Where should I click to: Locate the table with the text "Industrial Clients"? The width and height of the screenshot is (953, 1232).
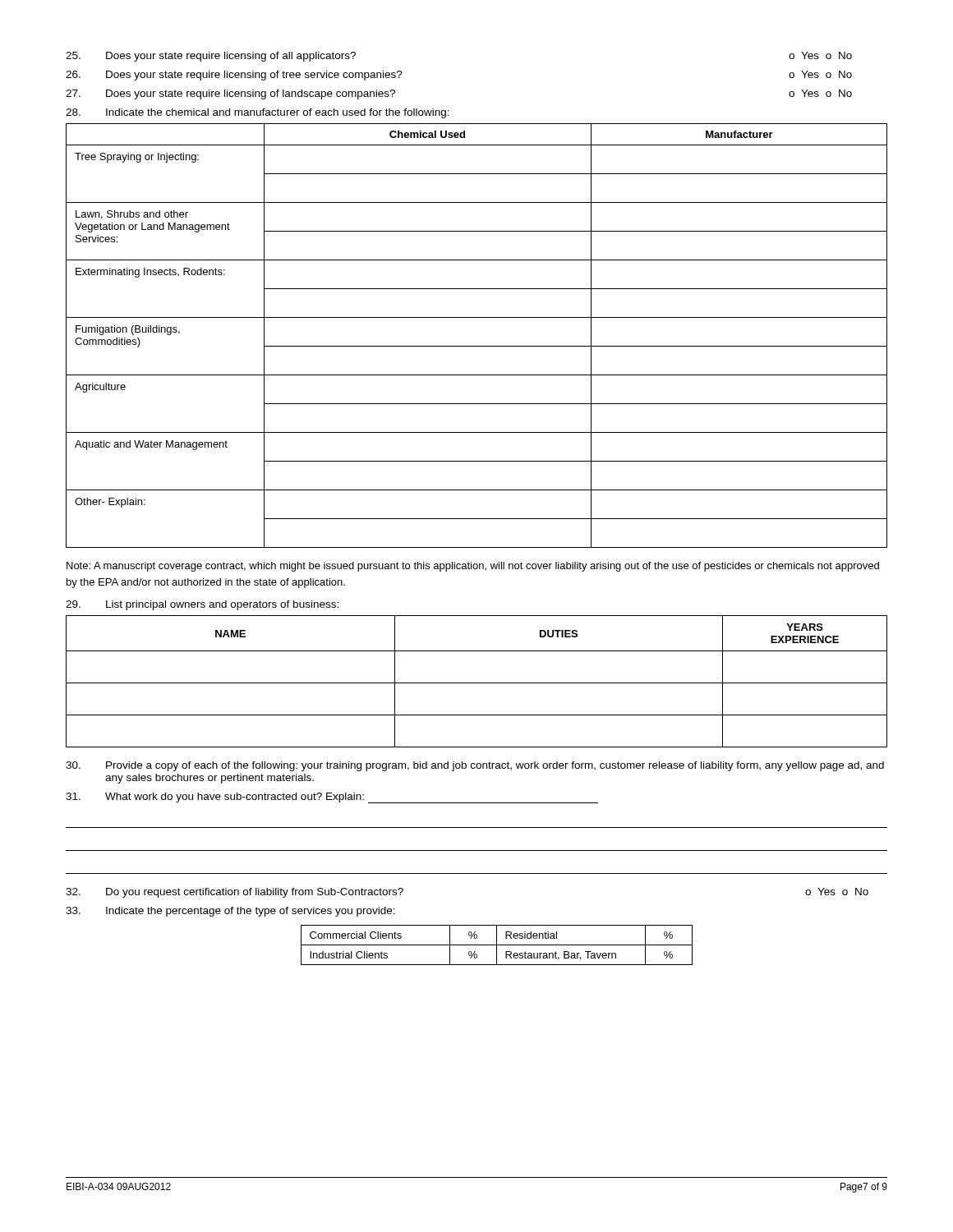[496, 945]
